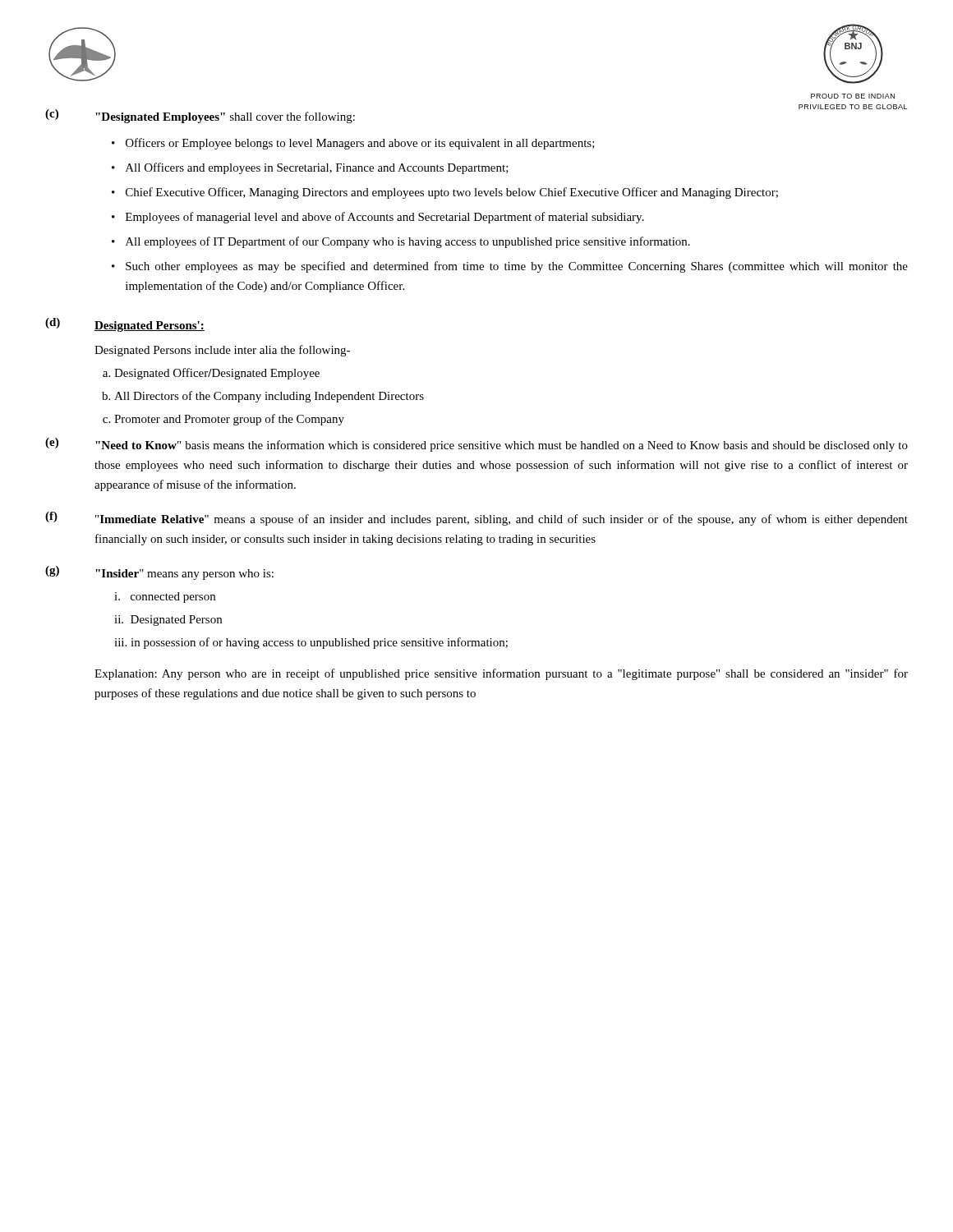The image size is (953, 1232).
Task: Click on the logo
Action: pyautogui.click(x=853, y=67)
